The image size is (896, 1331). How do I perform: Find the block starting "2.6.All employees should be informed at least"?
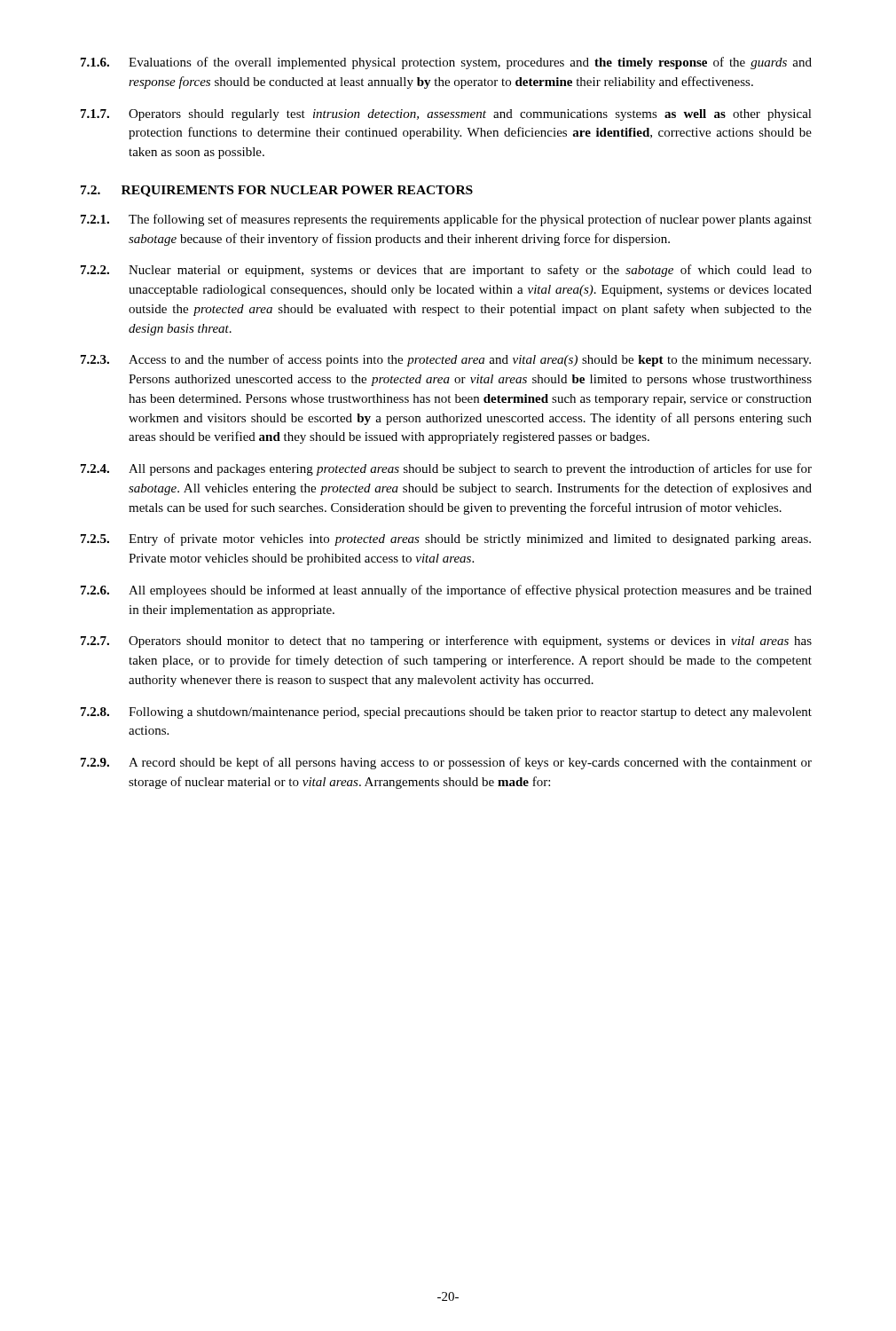(446, 600)
